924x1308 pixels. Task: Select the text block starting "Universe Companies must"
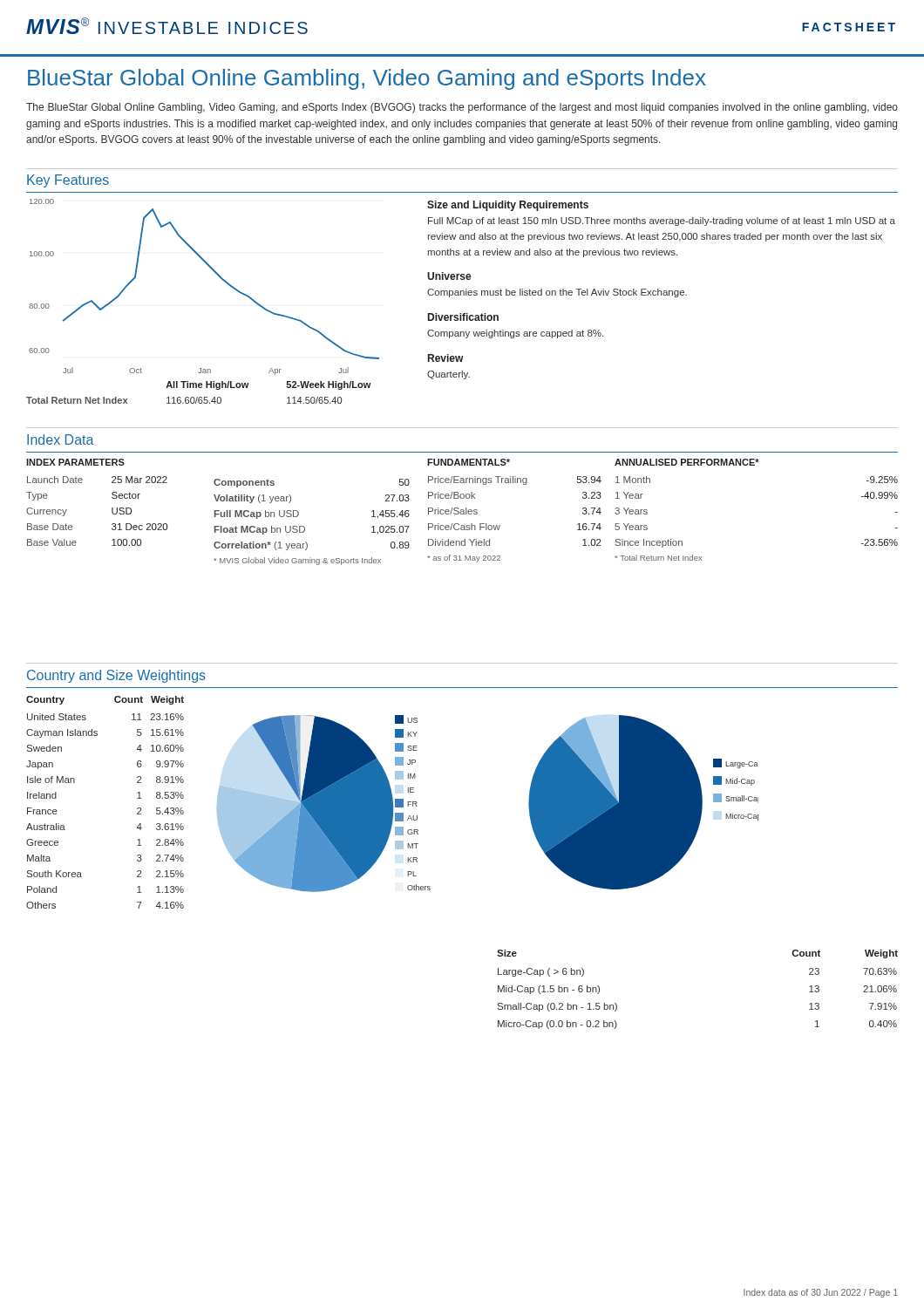663,286
